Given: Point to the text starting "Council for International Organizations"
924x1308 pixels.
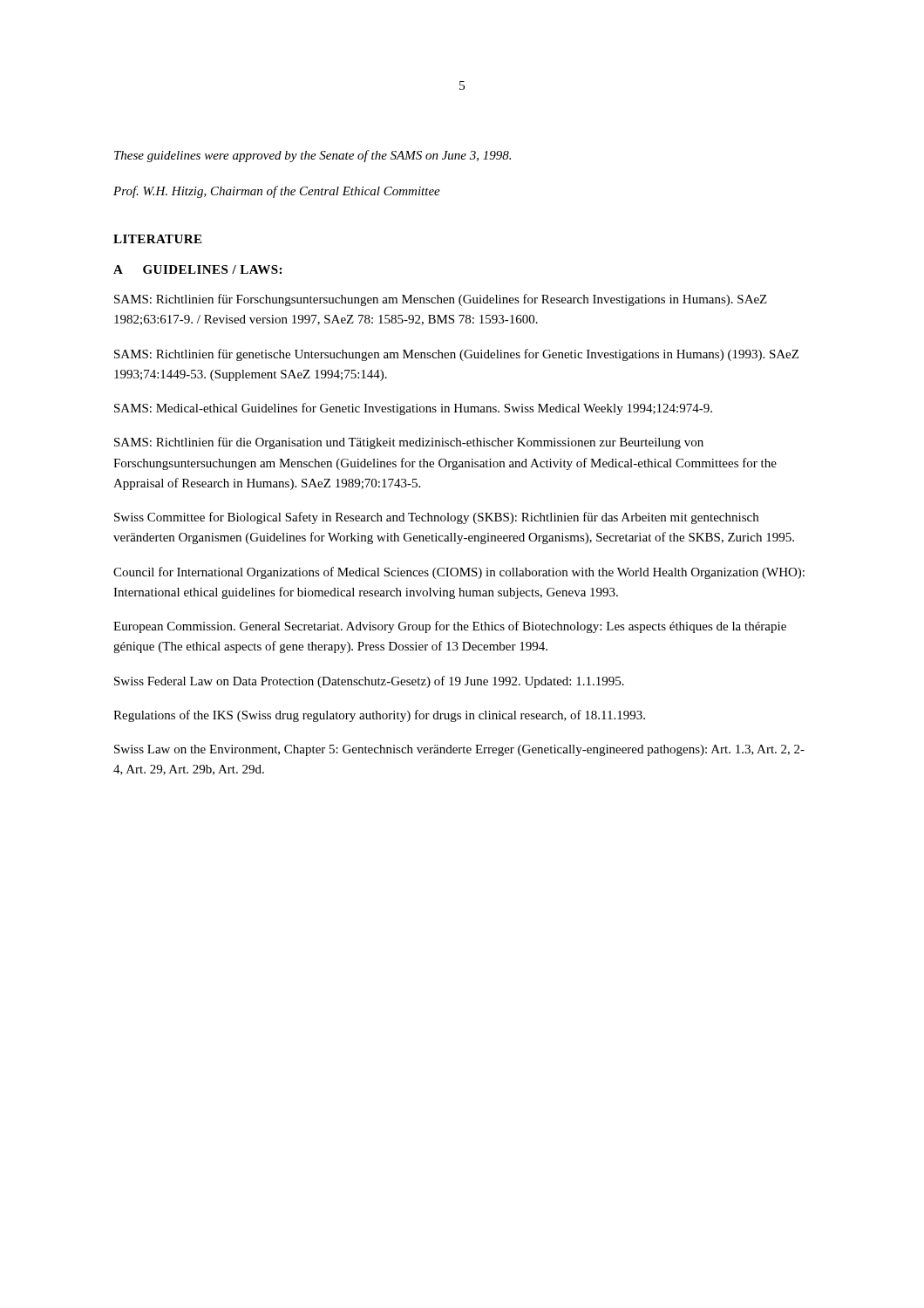Looking at the screenshot, I should pos(459,582).
